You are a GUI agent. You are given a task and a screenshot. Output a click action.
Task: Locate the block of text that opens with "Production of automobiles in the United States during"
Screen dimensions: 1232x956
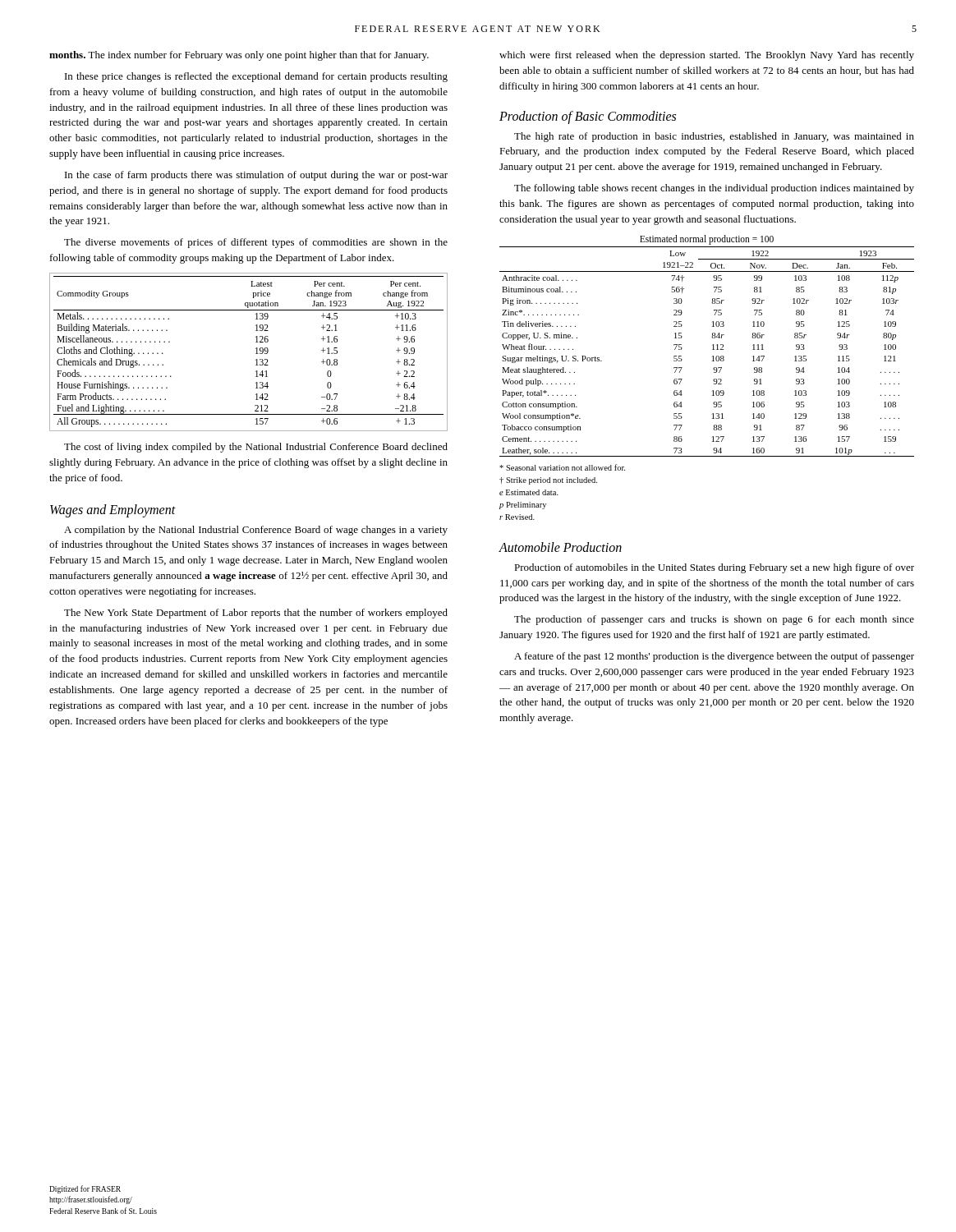(707, 643)
